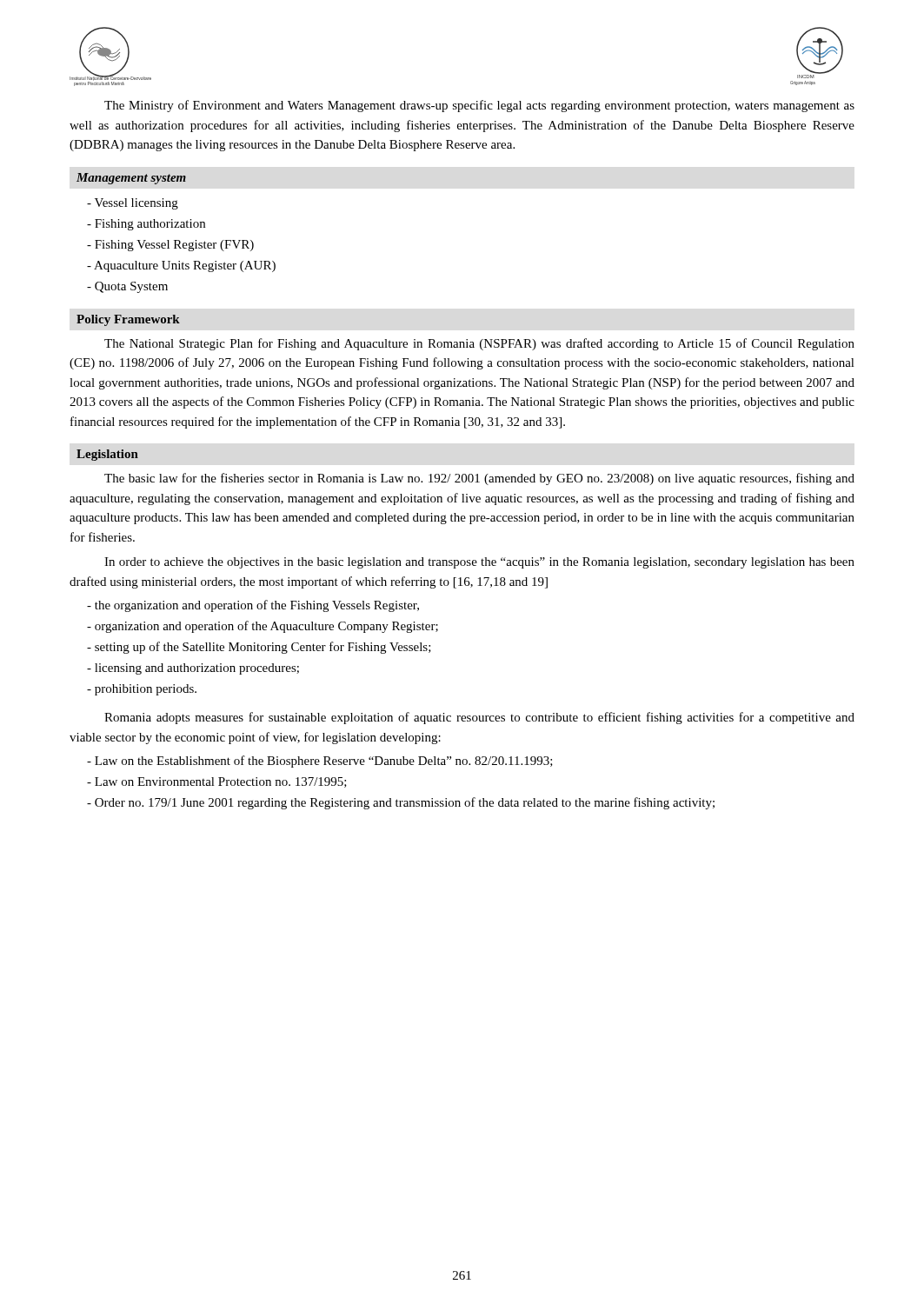
Task: Navigate to the text block starting "Quota System"
Action: click(128, 286)
